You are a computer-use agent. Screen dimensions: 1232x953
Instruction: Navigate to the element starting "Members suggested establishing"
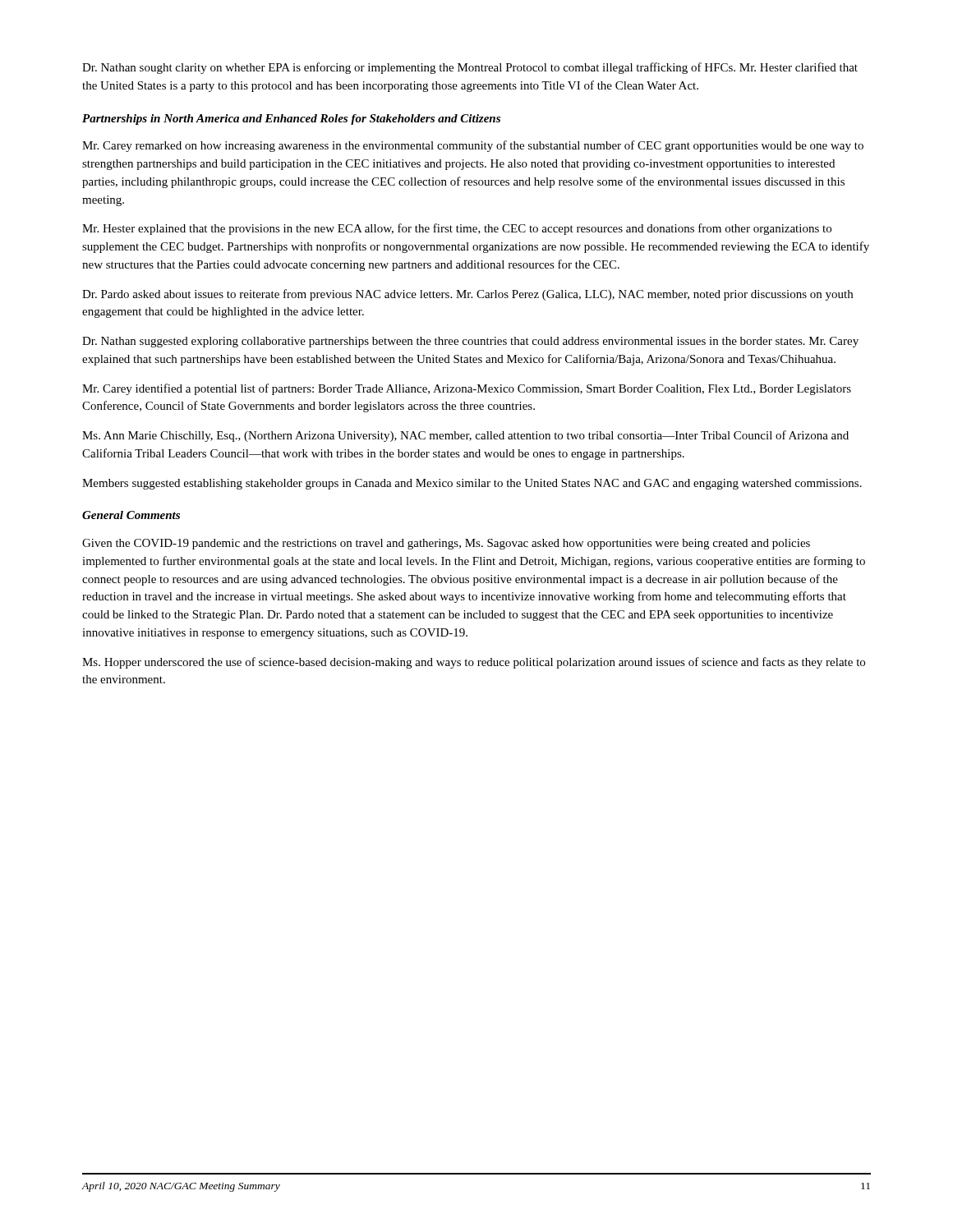476,483
